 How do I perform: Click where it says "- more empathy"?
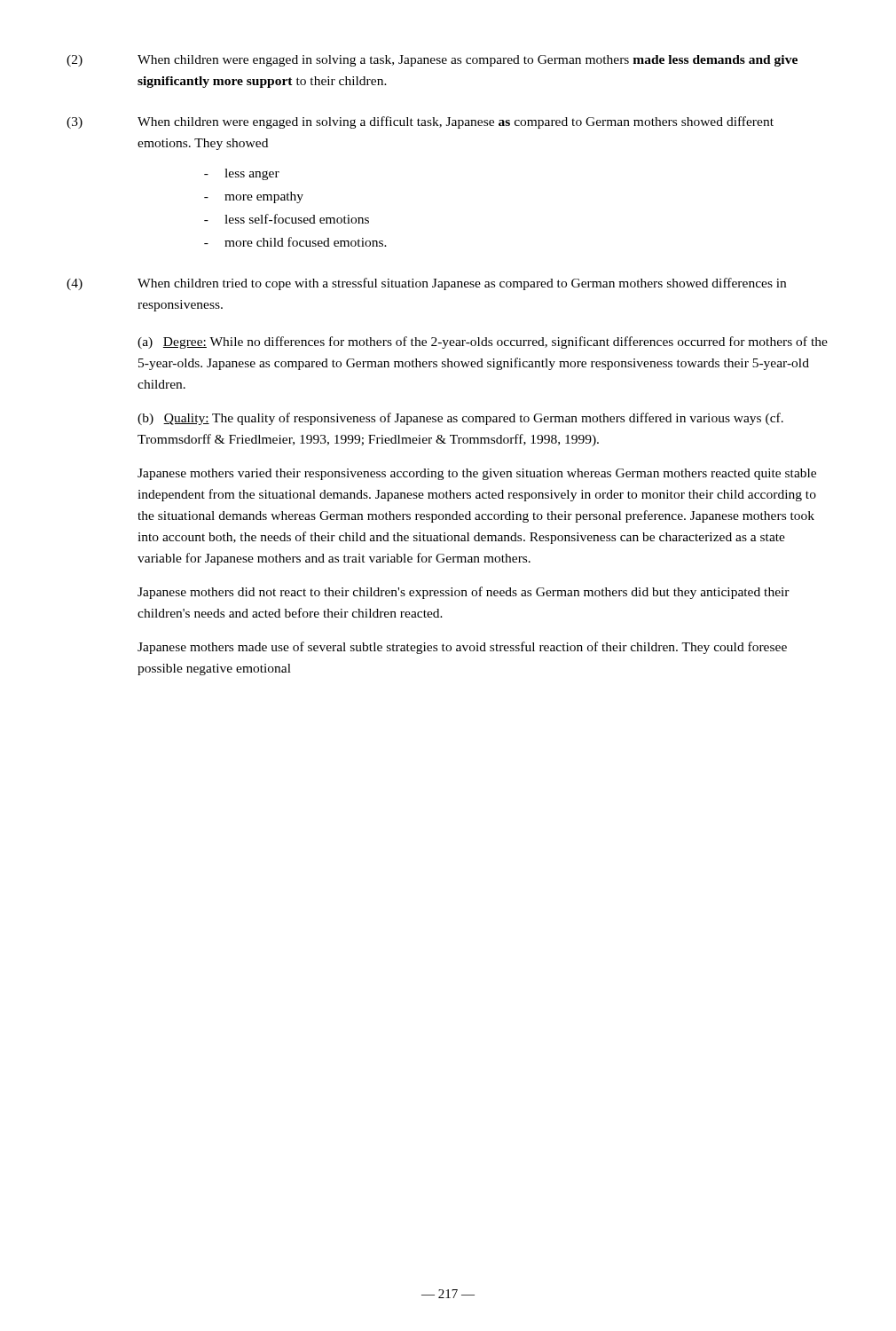[x=254, y=197]
